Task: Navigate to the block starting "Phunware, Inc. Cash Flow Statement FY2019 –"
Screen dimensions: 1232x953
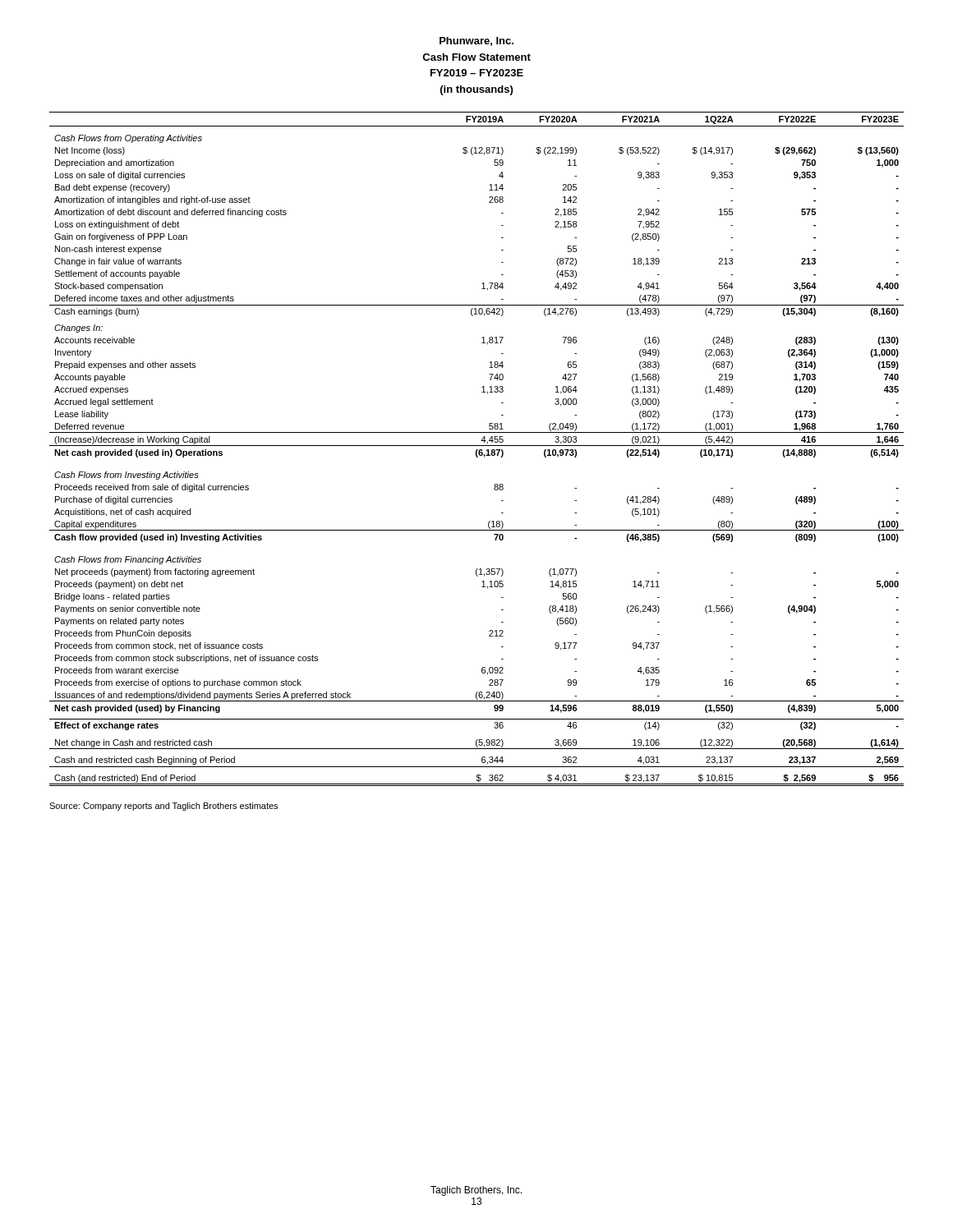Action: tap(476, 65)
